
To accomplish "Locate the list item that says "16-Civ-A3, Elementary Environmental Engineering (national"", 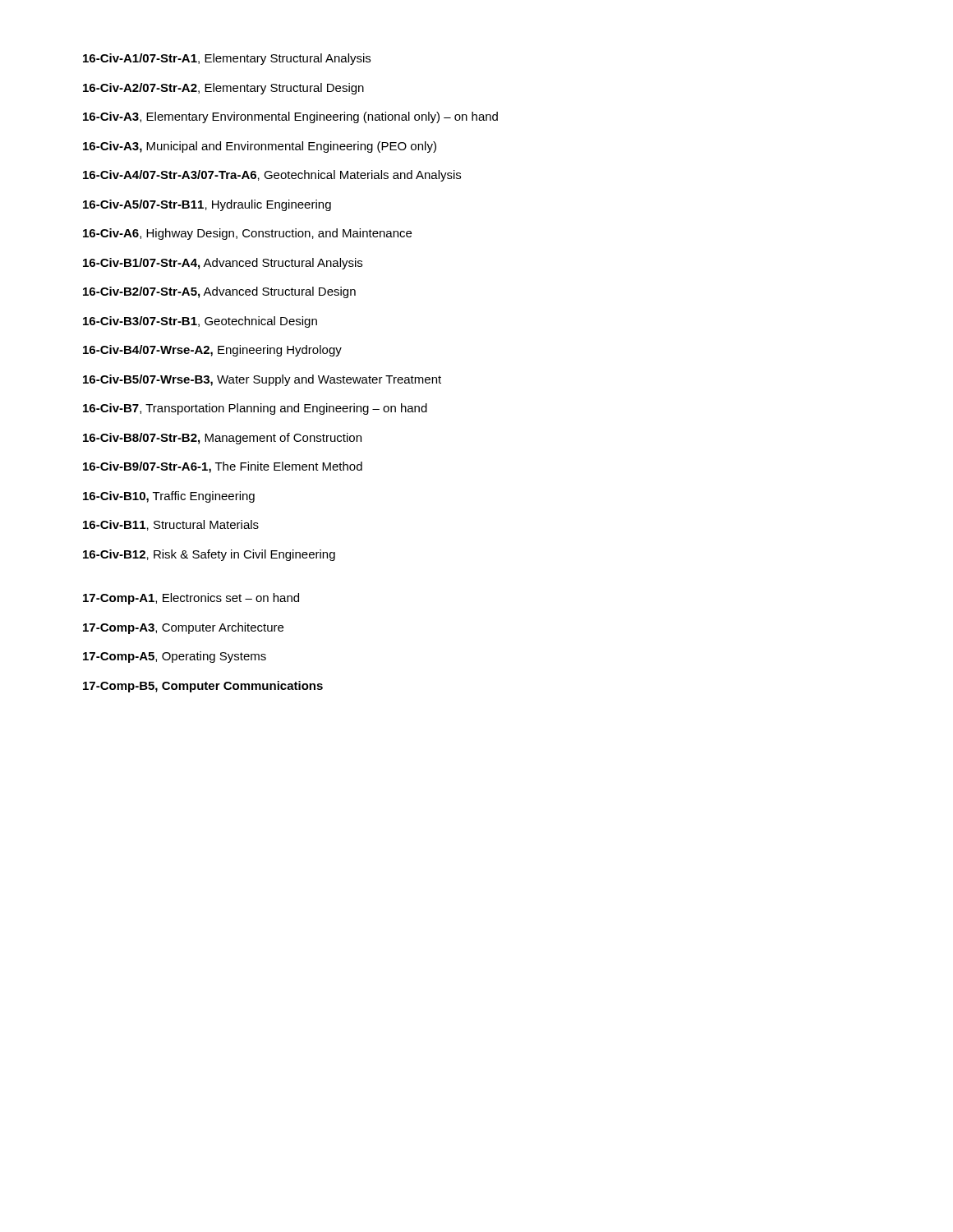I will 290,116.
